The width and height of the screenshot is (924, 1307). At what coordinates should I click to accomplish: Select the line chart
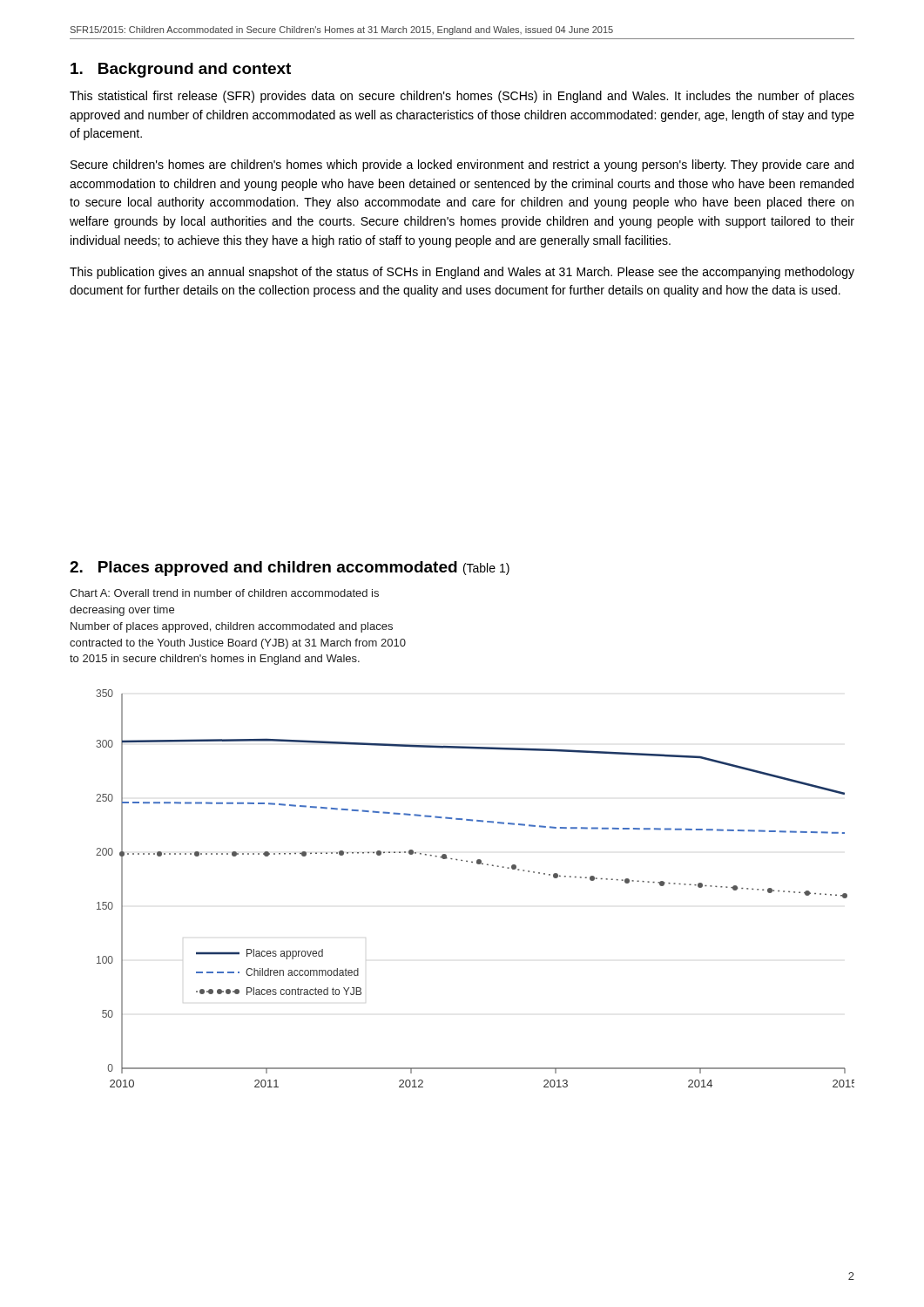462,903
